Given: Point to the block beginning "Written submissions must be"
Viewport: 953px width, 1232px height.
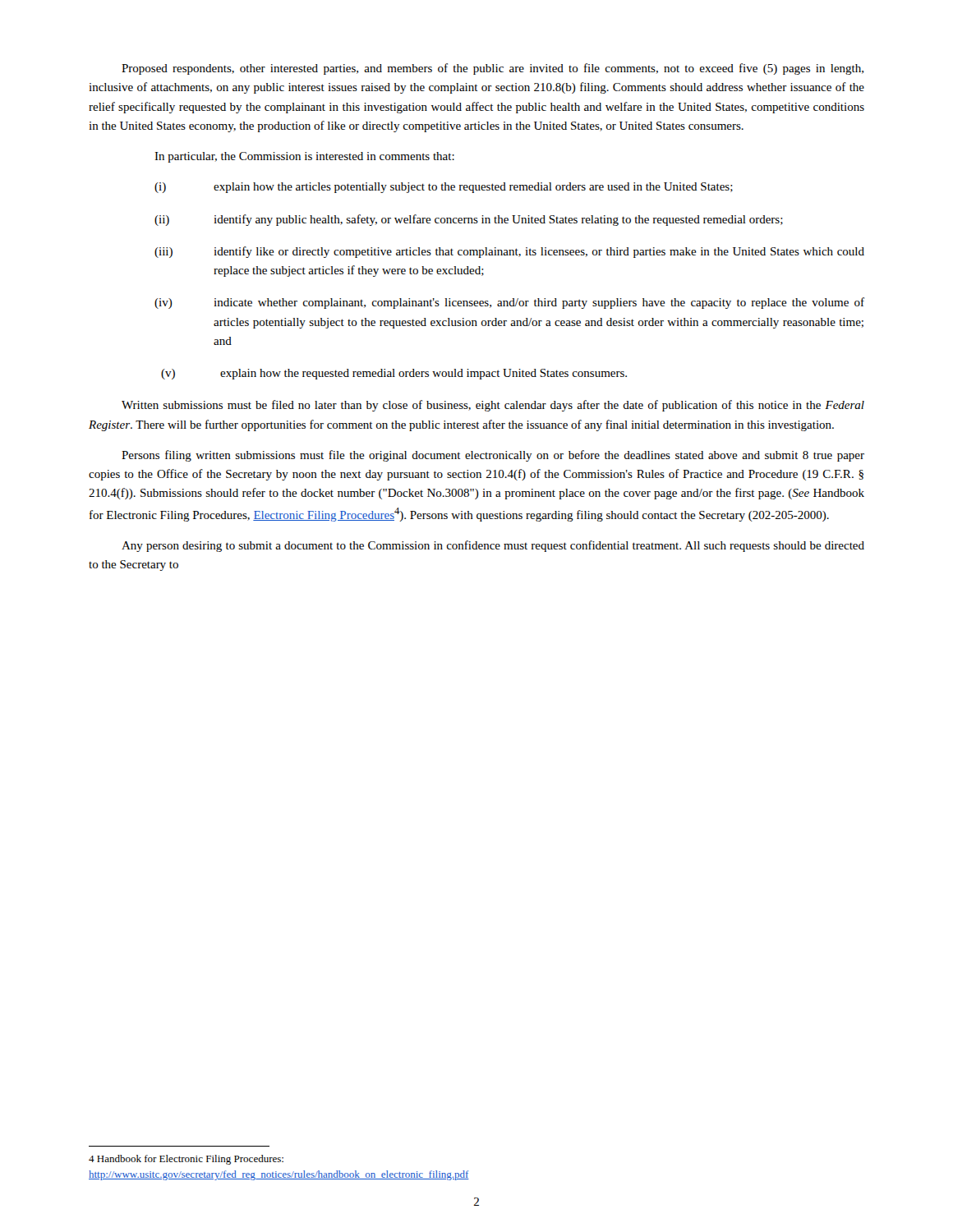Looking at the screenshot, I should pos(476,415).
